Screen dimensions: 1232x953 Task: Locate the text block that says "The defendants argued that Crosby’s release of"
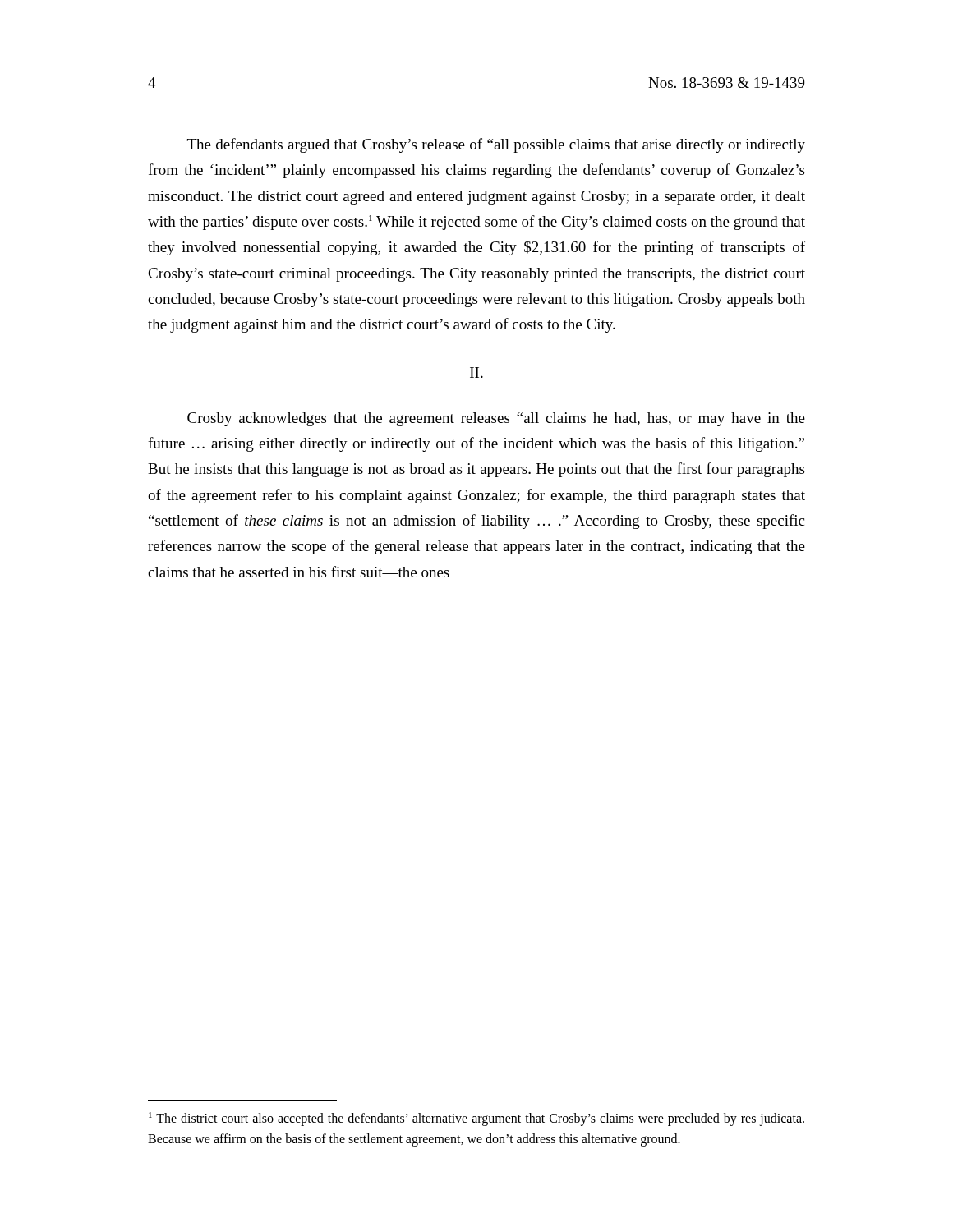[476, 234]
